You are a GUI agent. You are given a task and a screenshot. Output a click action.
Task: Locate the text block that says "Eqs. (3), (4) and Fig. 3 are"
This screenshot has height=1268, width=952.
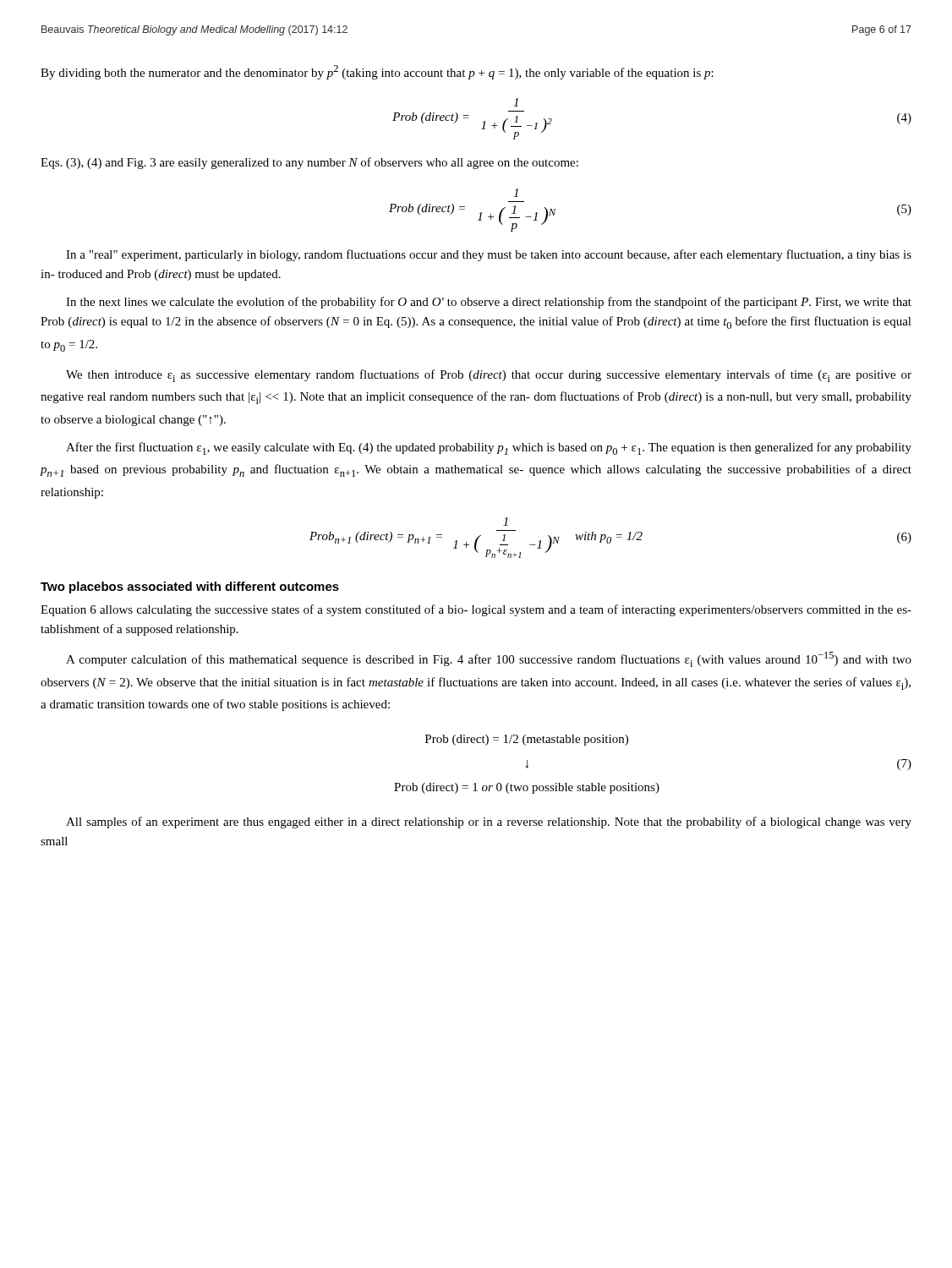pyautogui.click(x=476, y=163)
